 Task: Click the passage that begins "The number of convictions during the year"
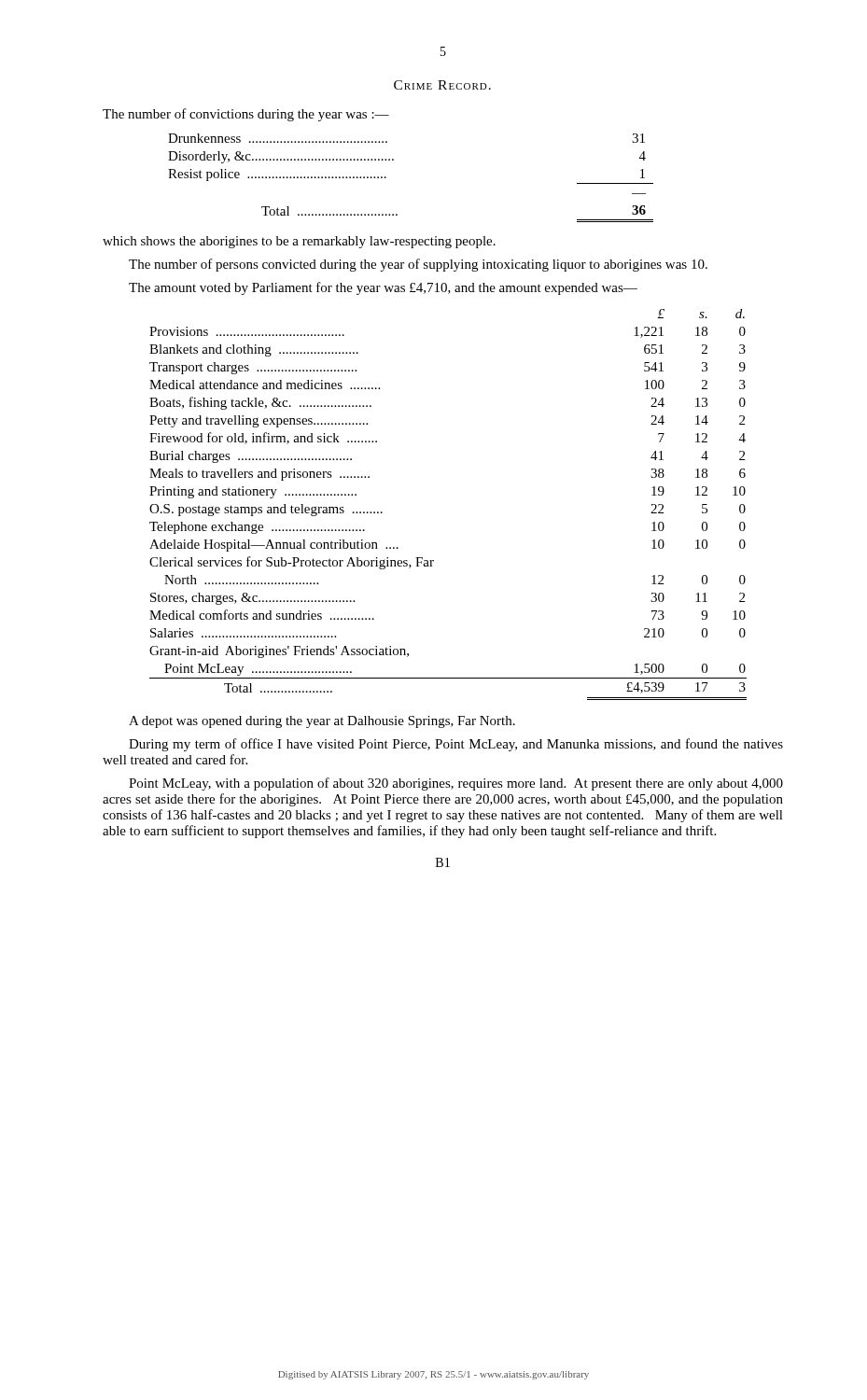pyautogui.click(x=246, y=114)
